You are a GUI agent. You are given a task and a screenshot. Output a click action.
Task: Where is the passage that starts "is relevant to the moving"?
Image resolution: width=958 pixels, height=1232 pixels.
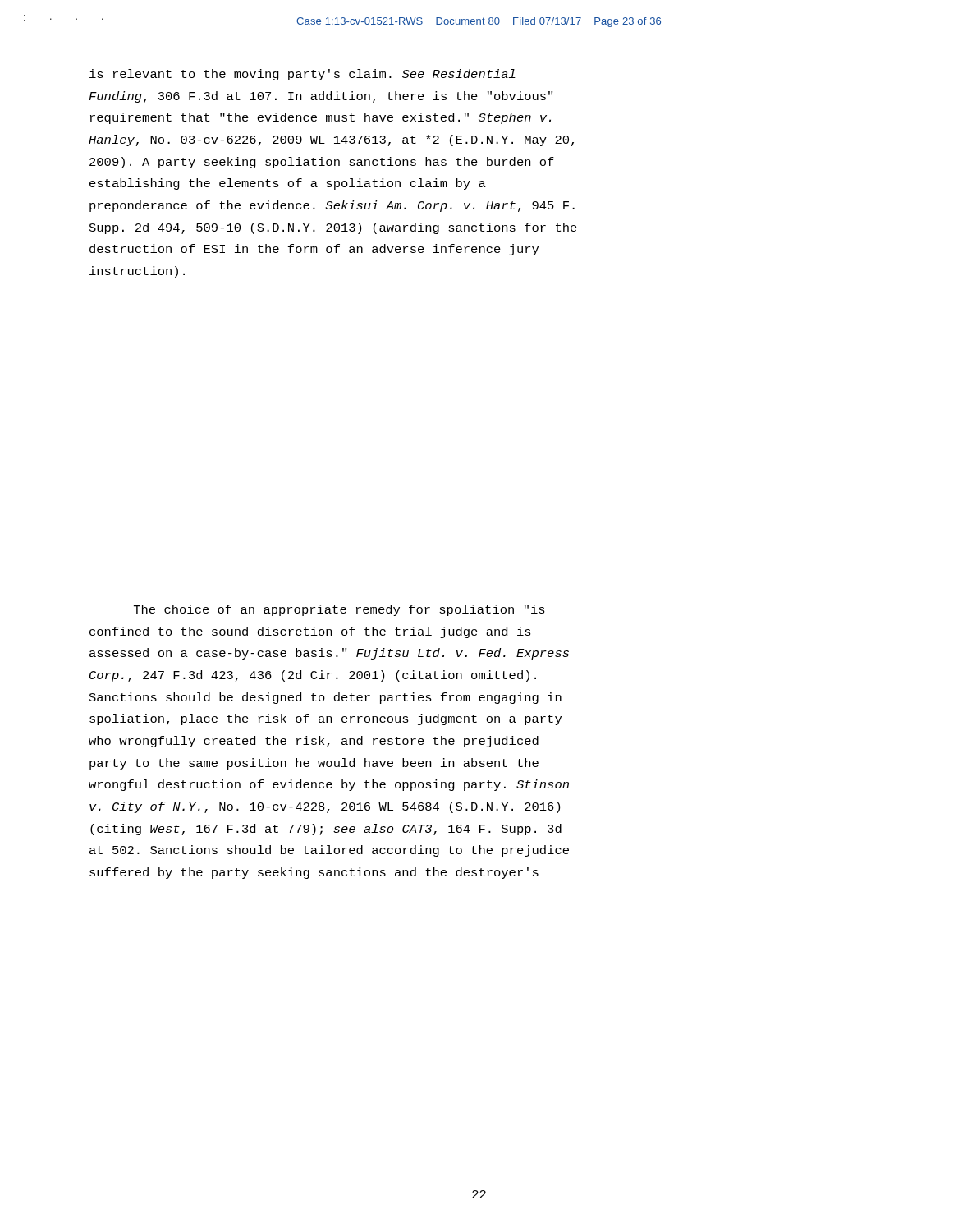click(x=487, y=174)
